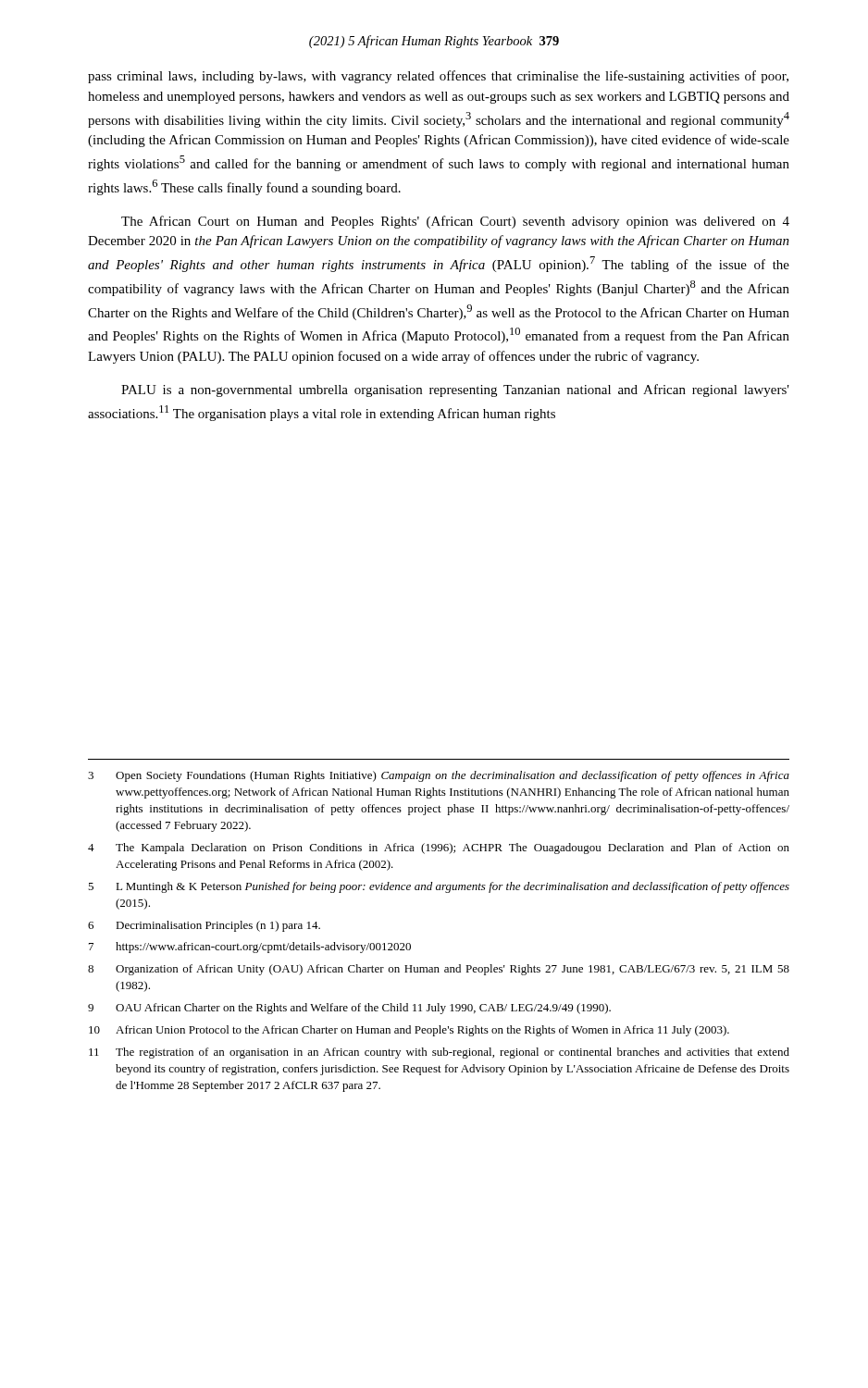Find the text block with the text "pass criminal laws, including"
868x1388 pixels.
[439, 133]
